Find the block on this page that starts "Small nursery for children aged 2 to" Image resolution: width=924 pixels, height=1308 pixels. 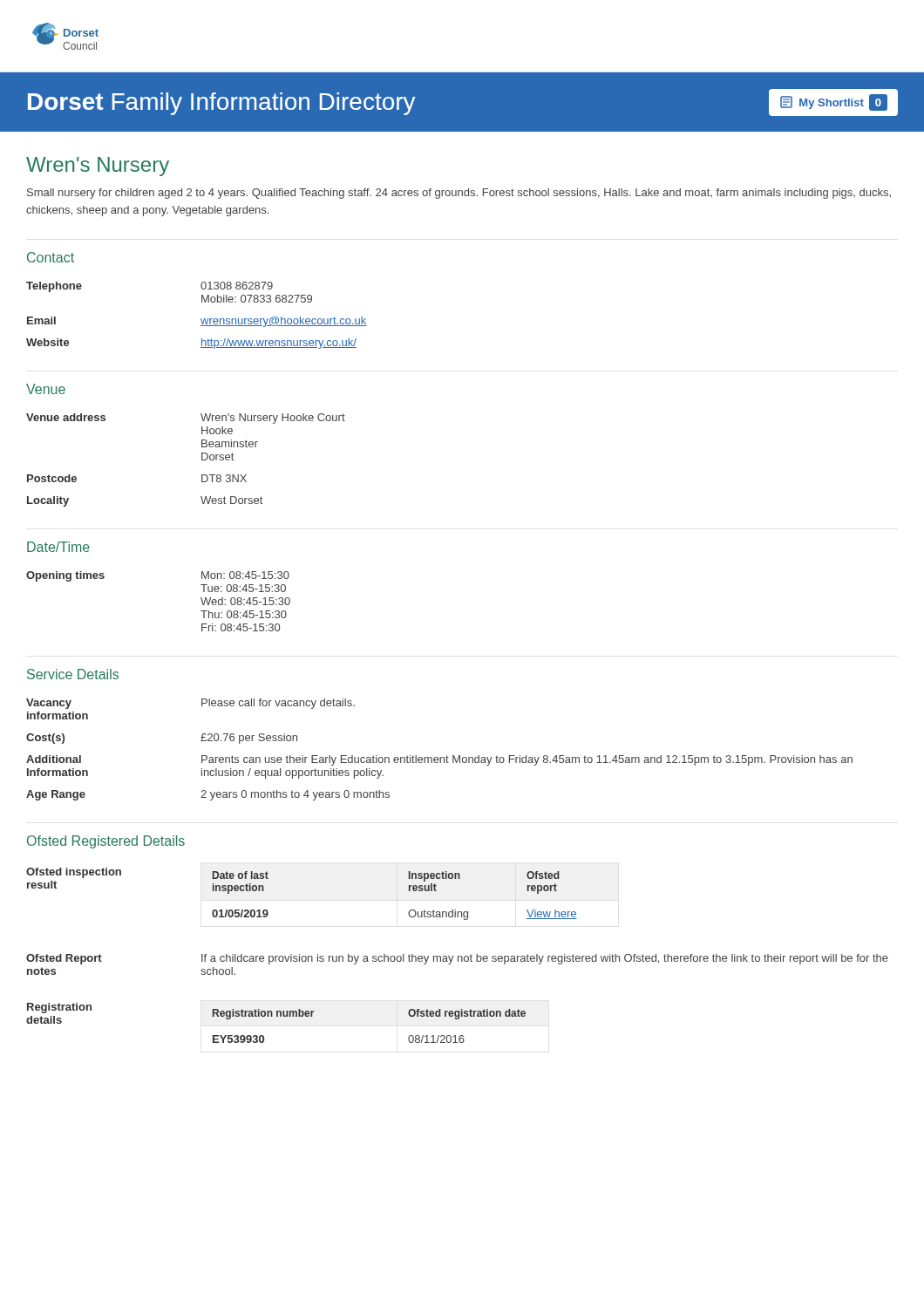click(462, 201)
